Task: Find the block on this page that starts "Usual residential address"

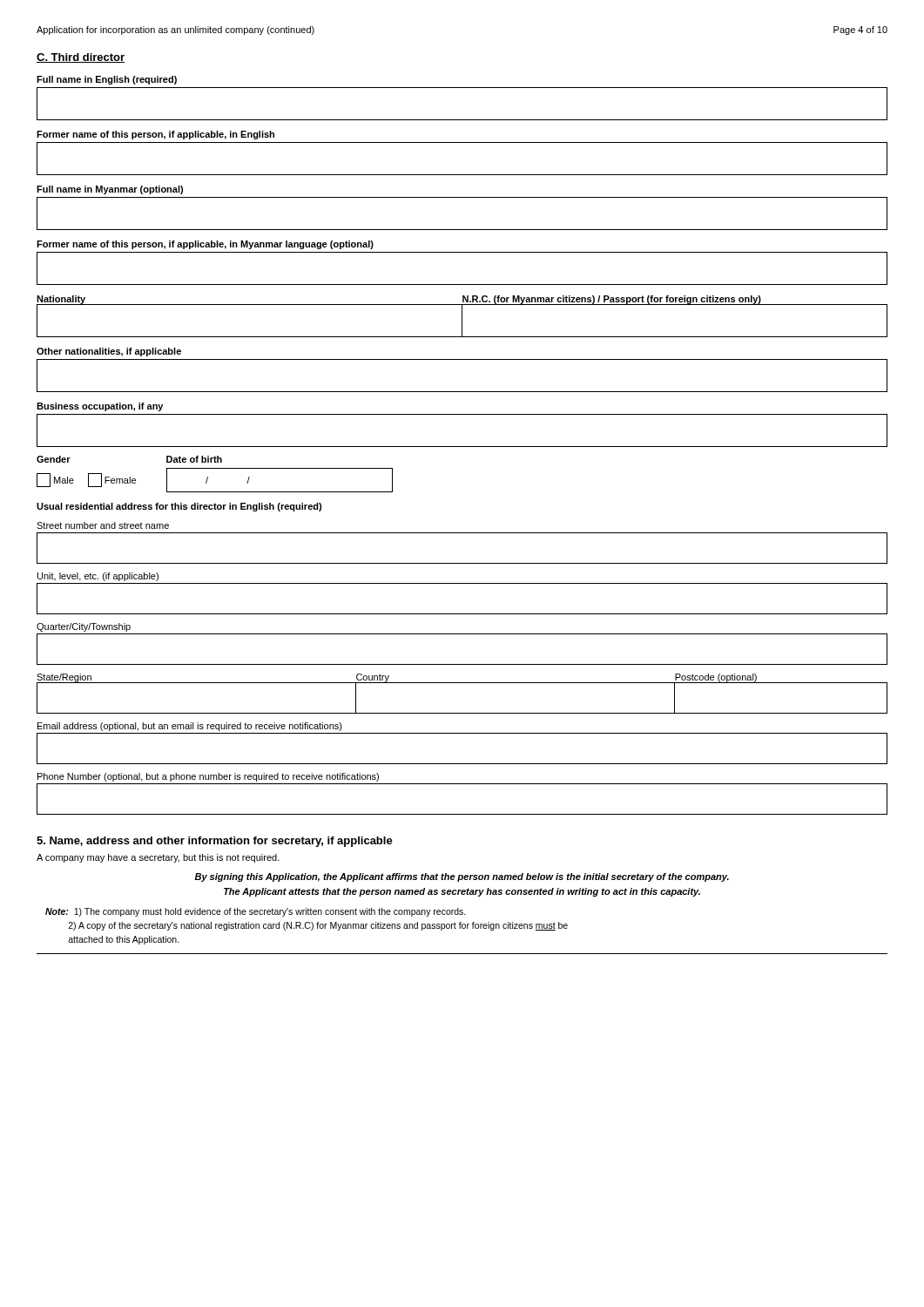Action: tap(179, 506)
